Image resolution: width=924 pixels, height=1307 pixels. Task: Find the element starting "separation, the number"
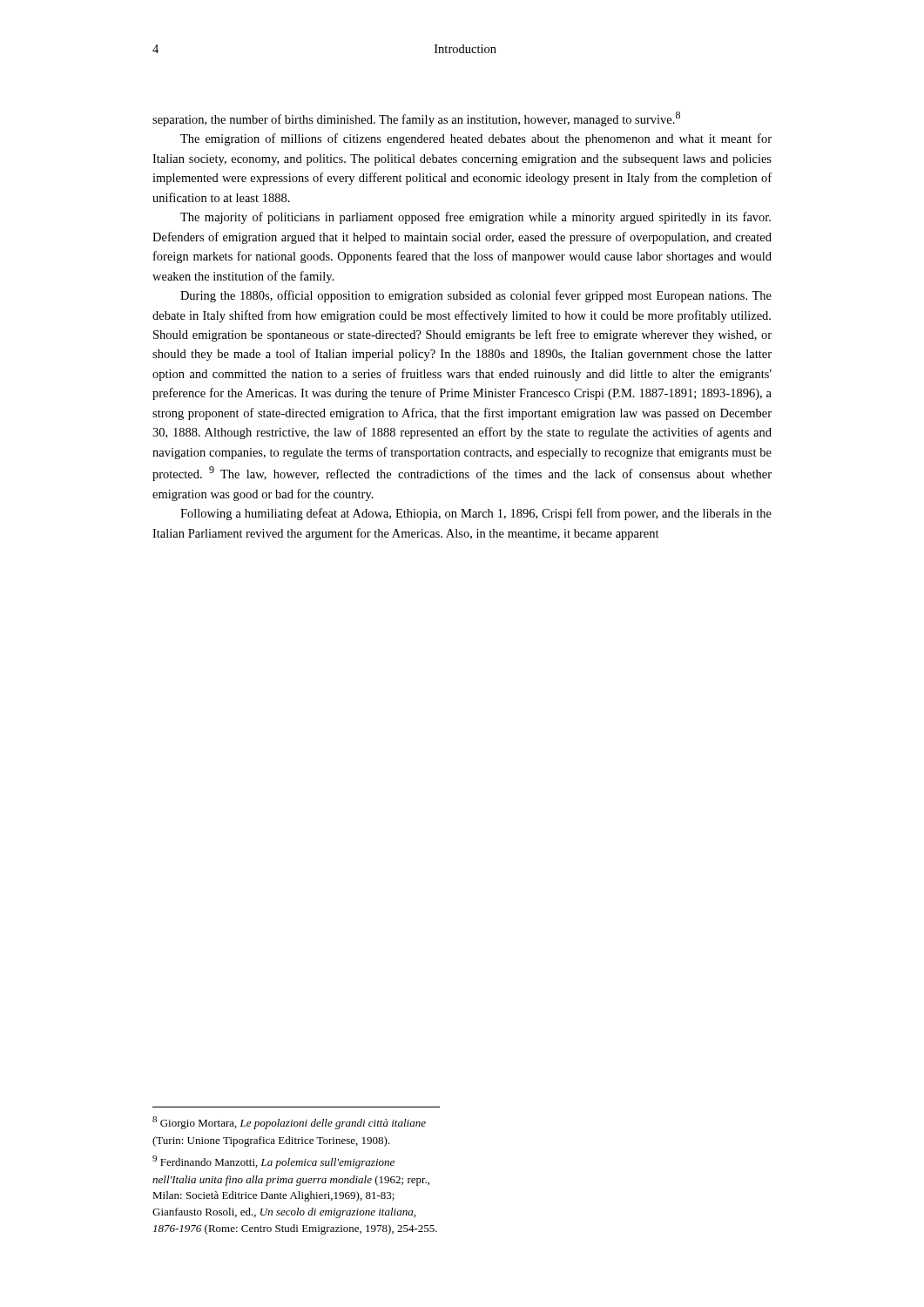click(x=462, y=118)
